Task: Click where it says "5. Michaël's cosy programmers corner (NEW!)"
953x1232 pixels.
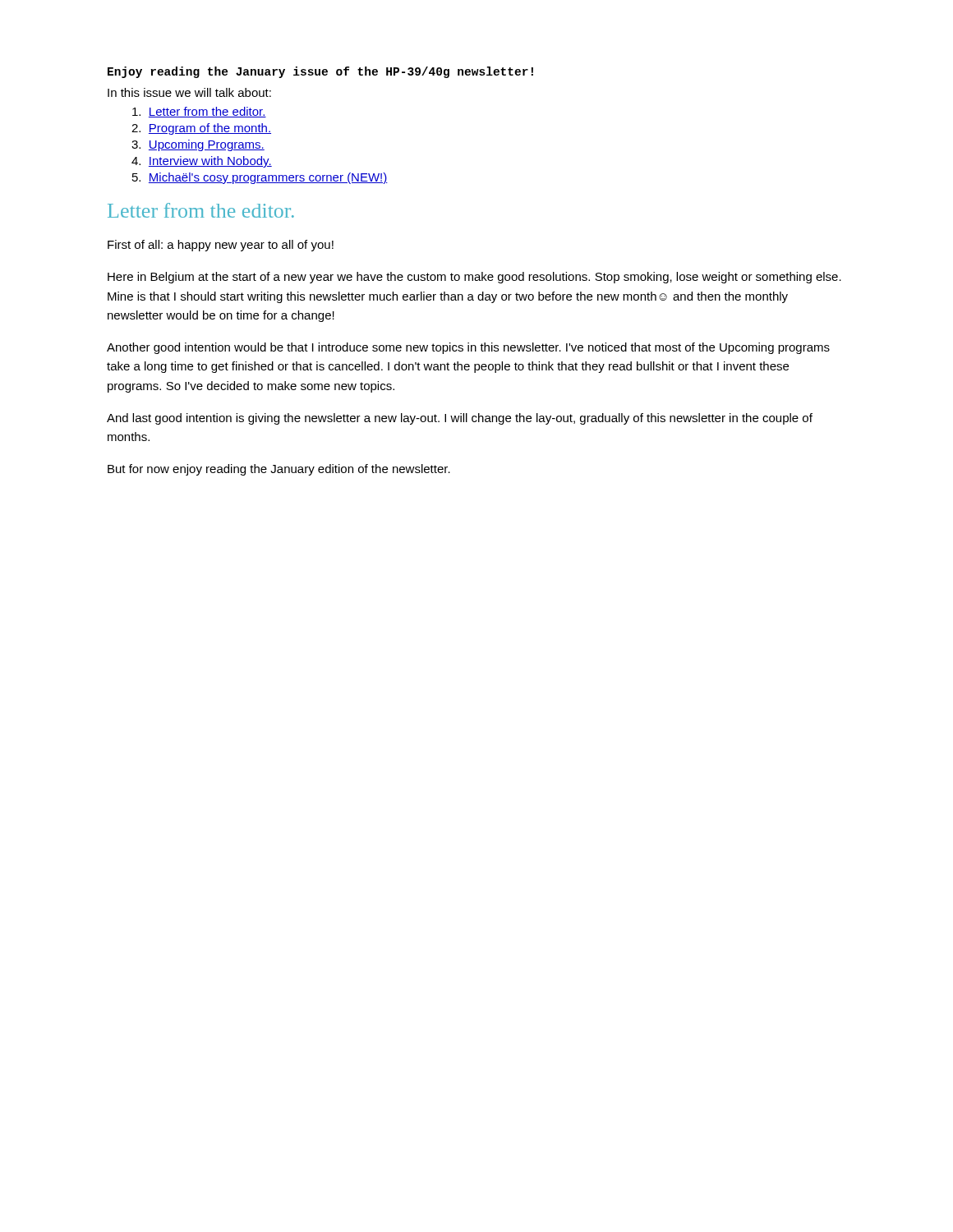Action: click(x=259, y=177)
